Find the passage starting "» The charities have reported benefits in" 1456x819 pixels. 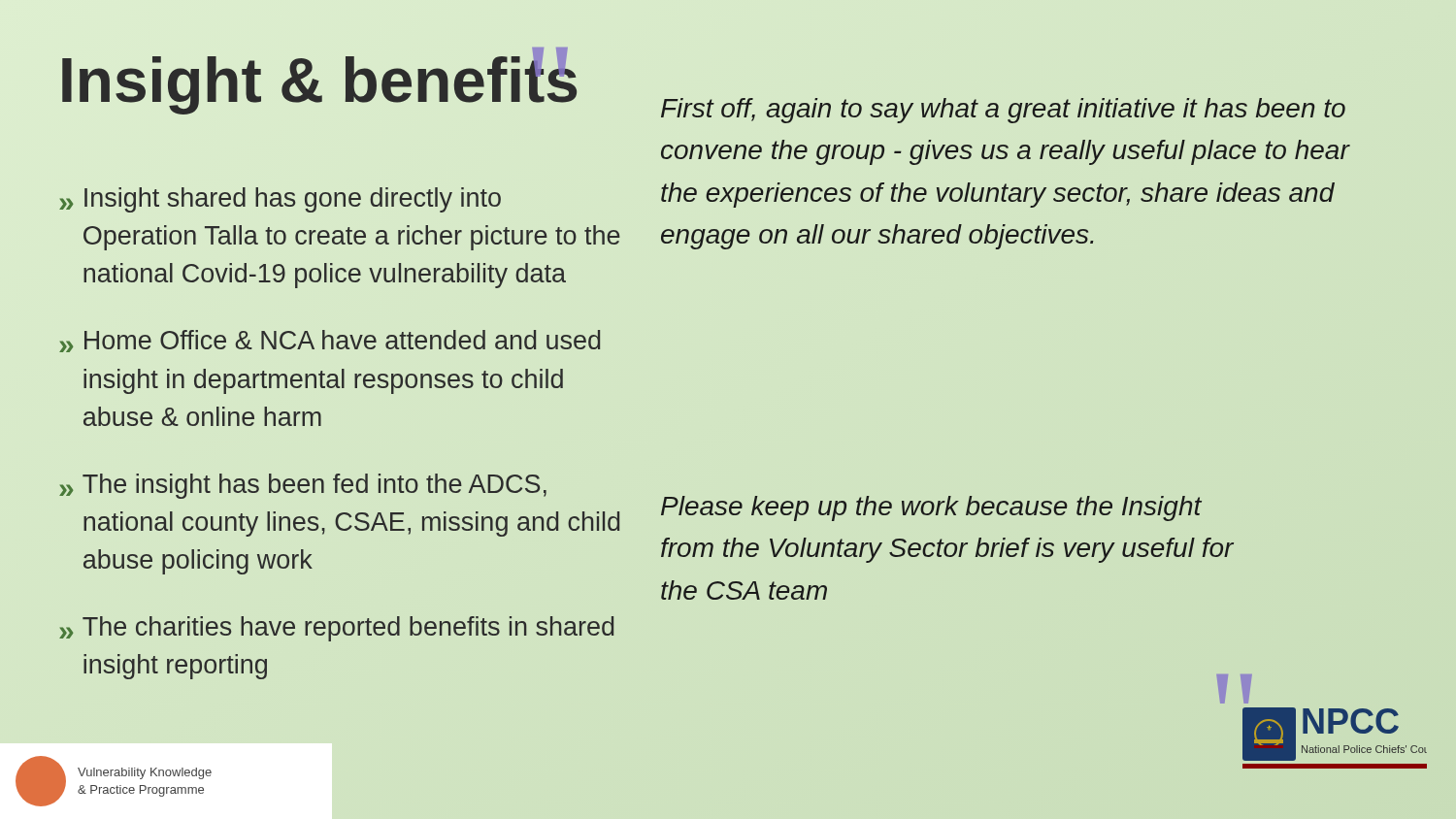tap(340, 647)
